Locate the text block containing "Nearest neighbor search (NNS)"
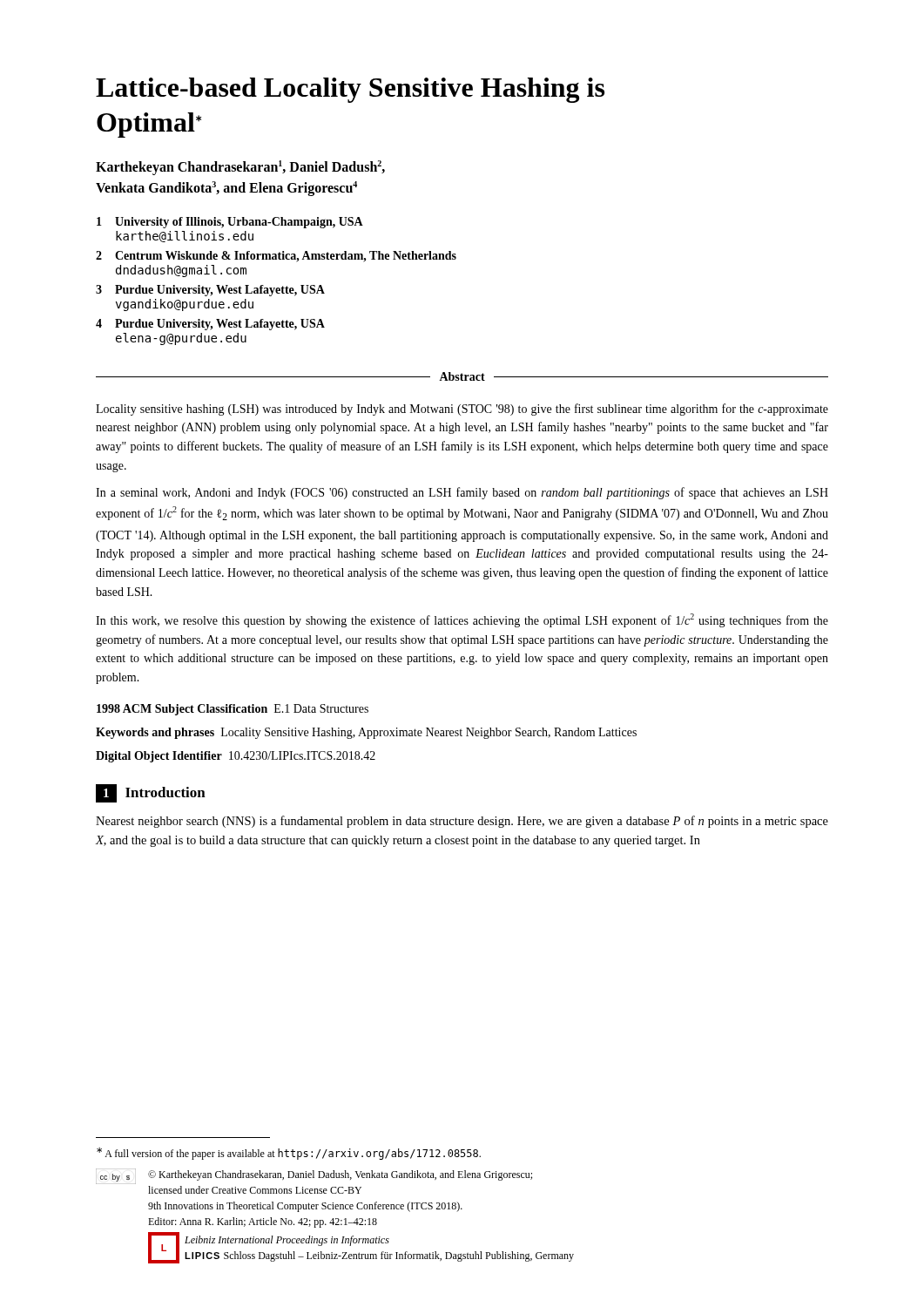This screenshot has height=1307, width=924. (x=462, y=830)
